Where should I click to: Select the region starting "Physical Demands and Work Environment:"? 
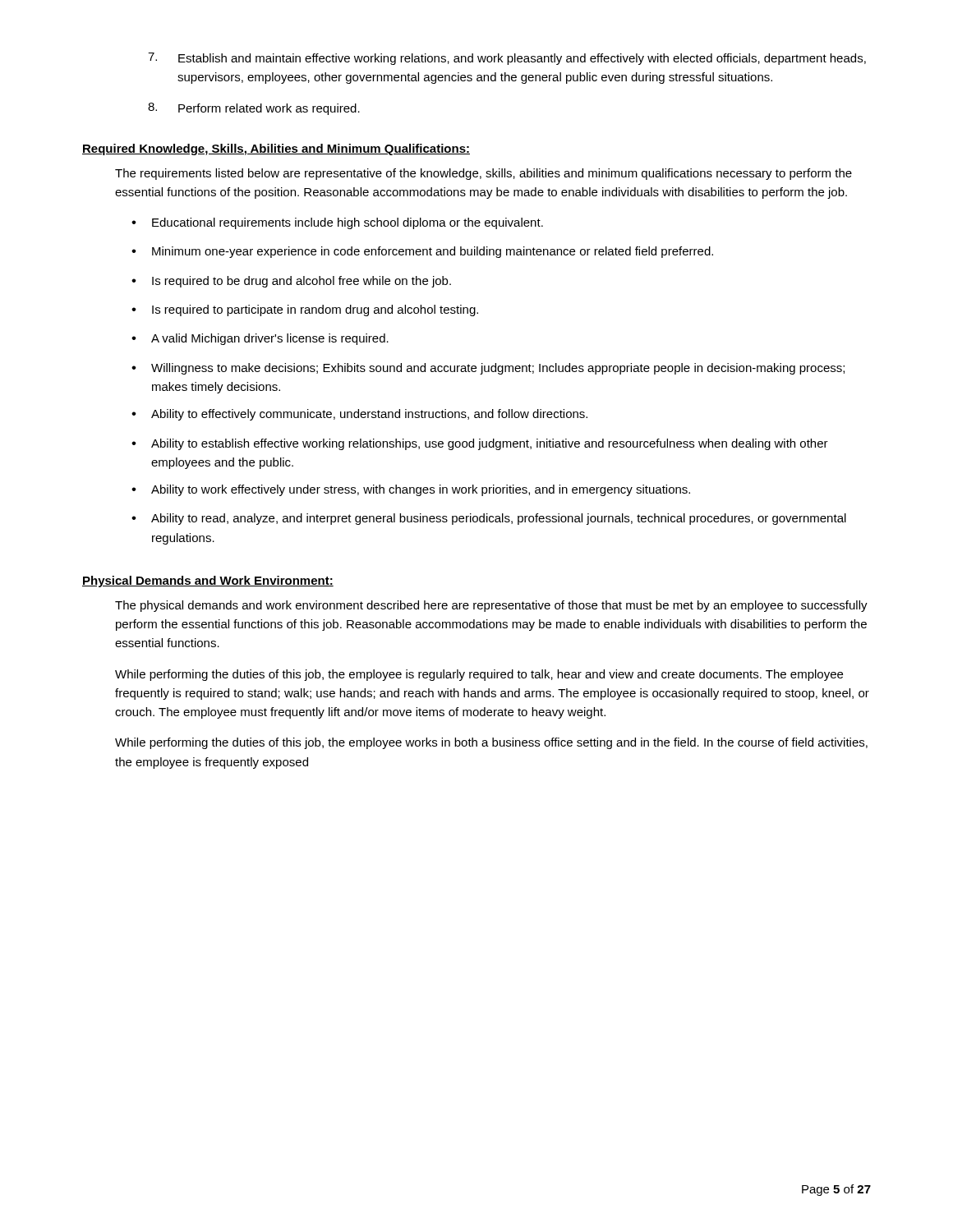point(208,580)
